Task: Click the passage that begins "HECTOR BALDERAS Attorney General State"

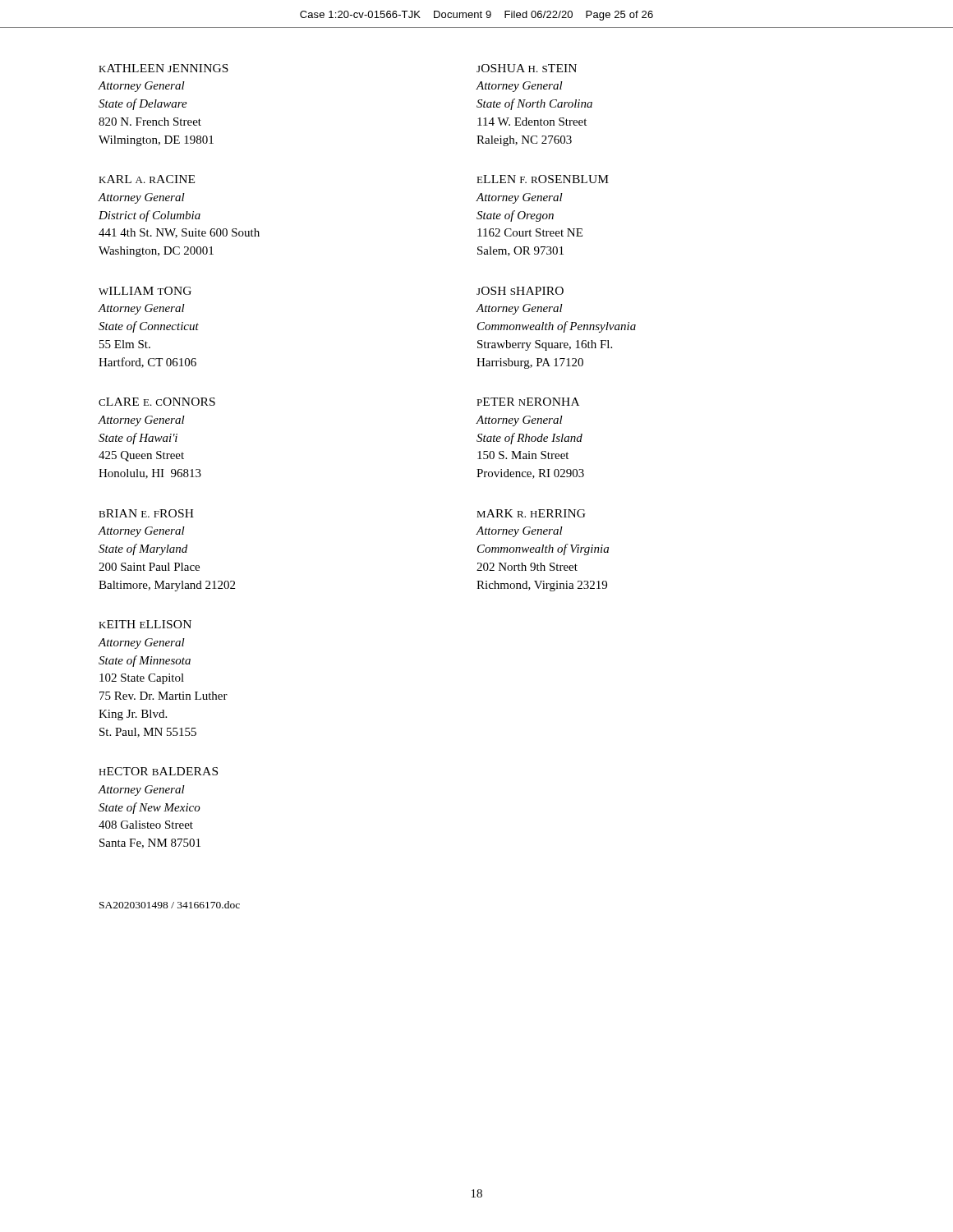Action: tap(158, 771)
